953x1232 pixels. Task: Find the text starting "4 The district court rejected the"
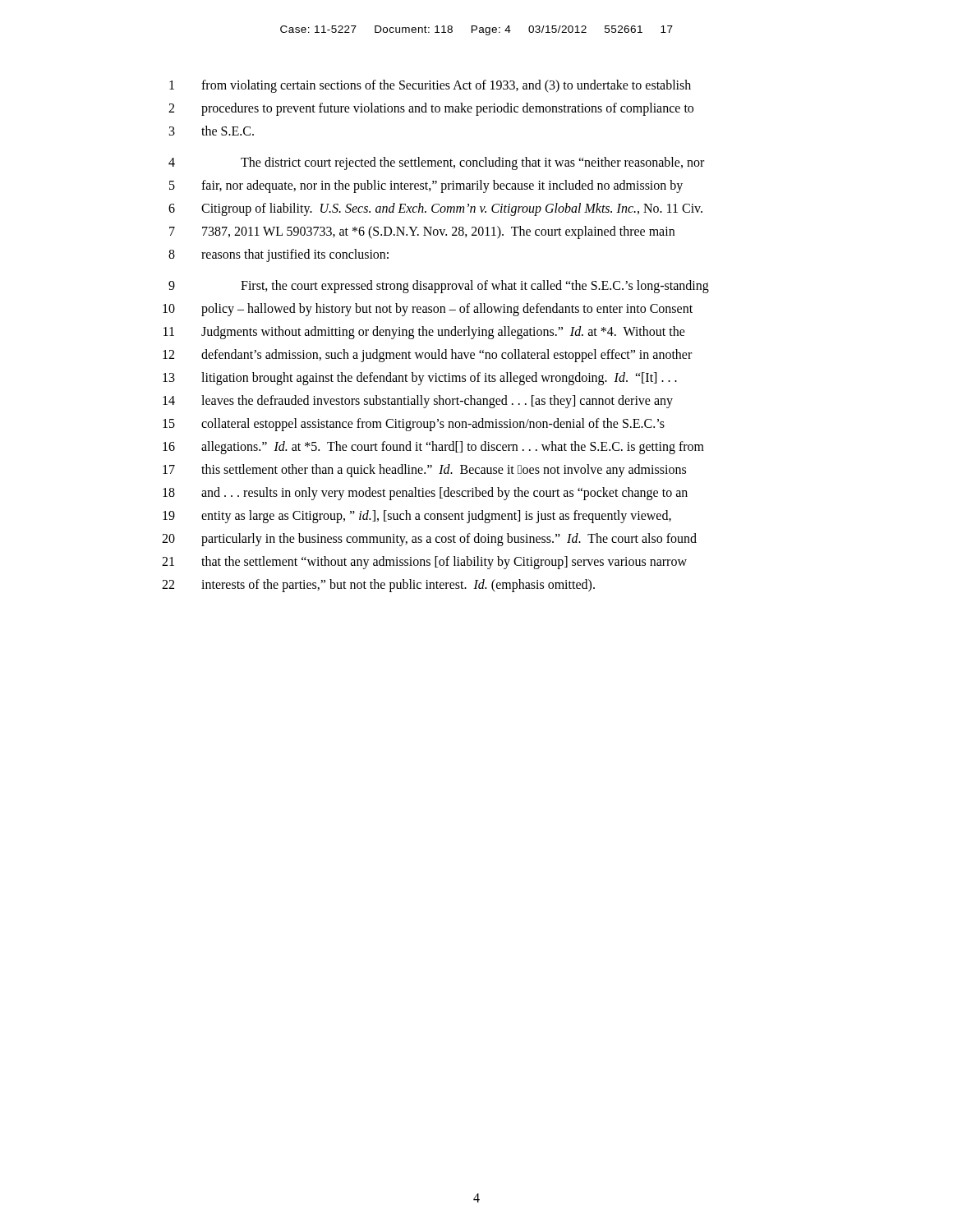[x=499, y=163]
